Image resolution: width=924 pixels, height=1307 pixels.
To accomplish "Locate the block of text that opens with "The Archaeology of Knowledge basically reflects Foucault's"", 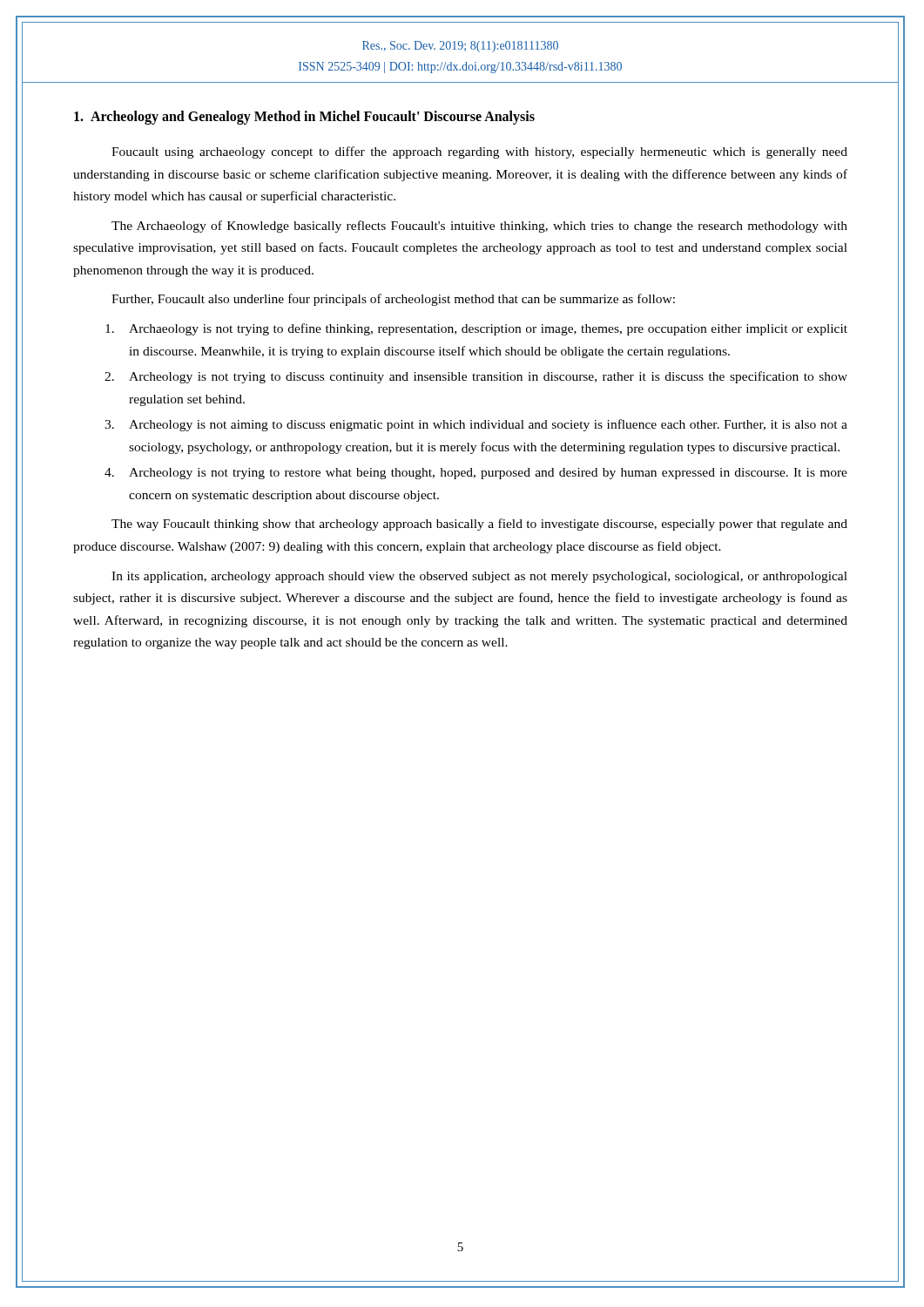I will click(460, 247).
